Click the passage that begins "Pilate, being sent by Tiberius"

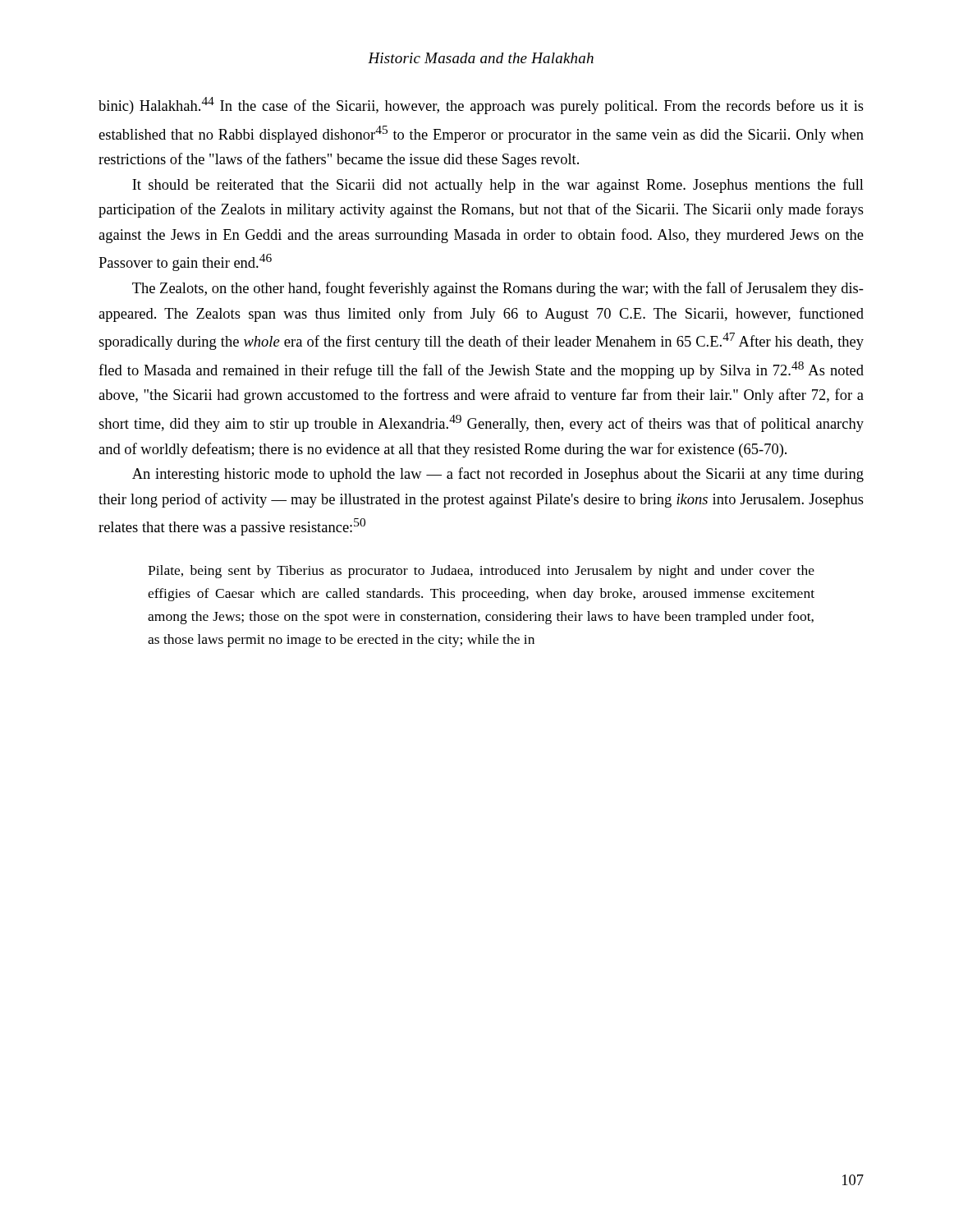[481, 604]
